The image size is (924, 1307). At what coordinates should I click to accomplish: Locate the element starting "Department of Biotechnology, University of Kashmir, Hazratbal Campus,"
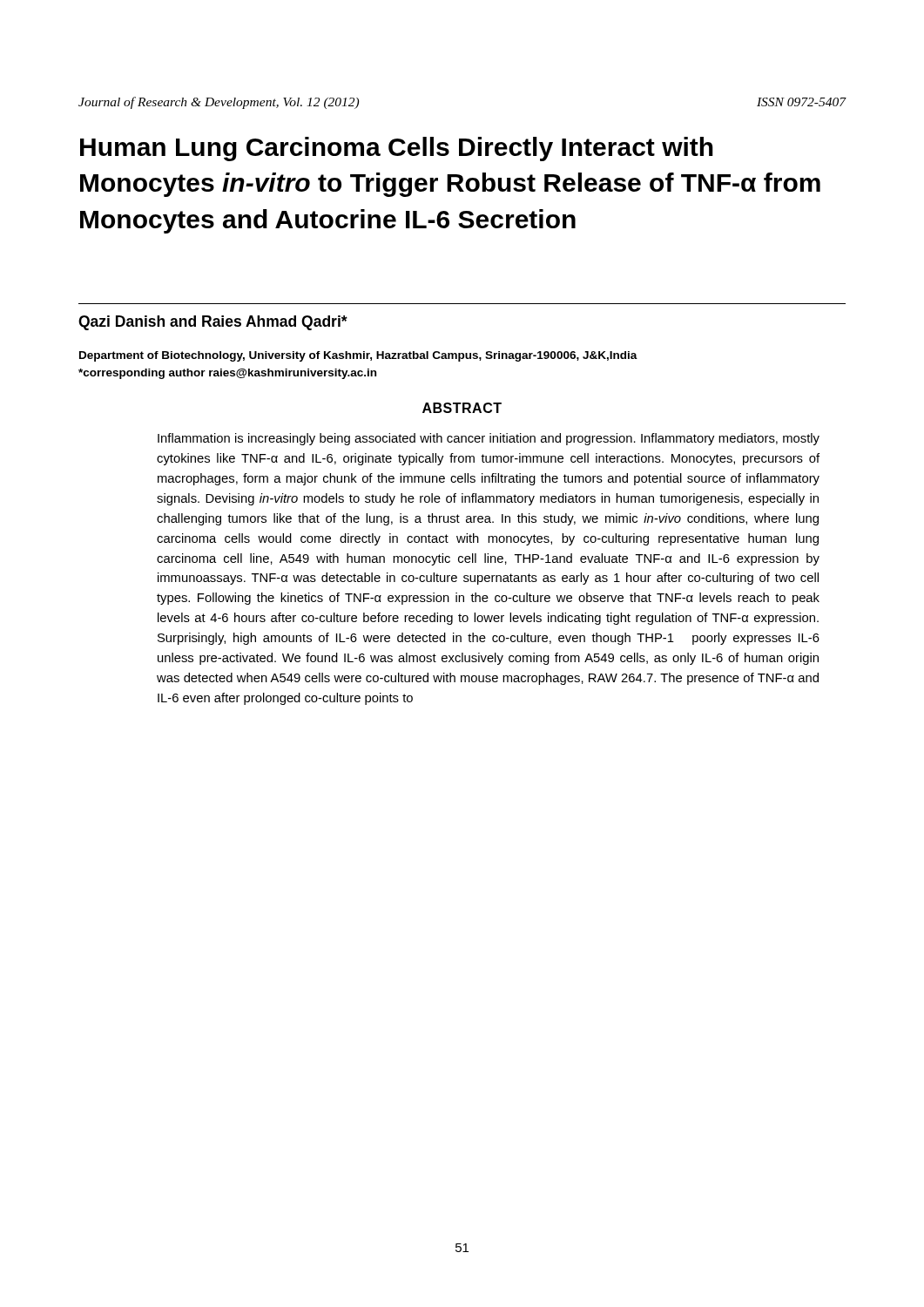462,364
